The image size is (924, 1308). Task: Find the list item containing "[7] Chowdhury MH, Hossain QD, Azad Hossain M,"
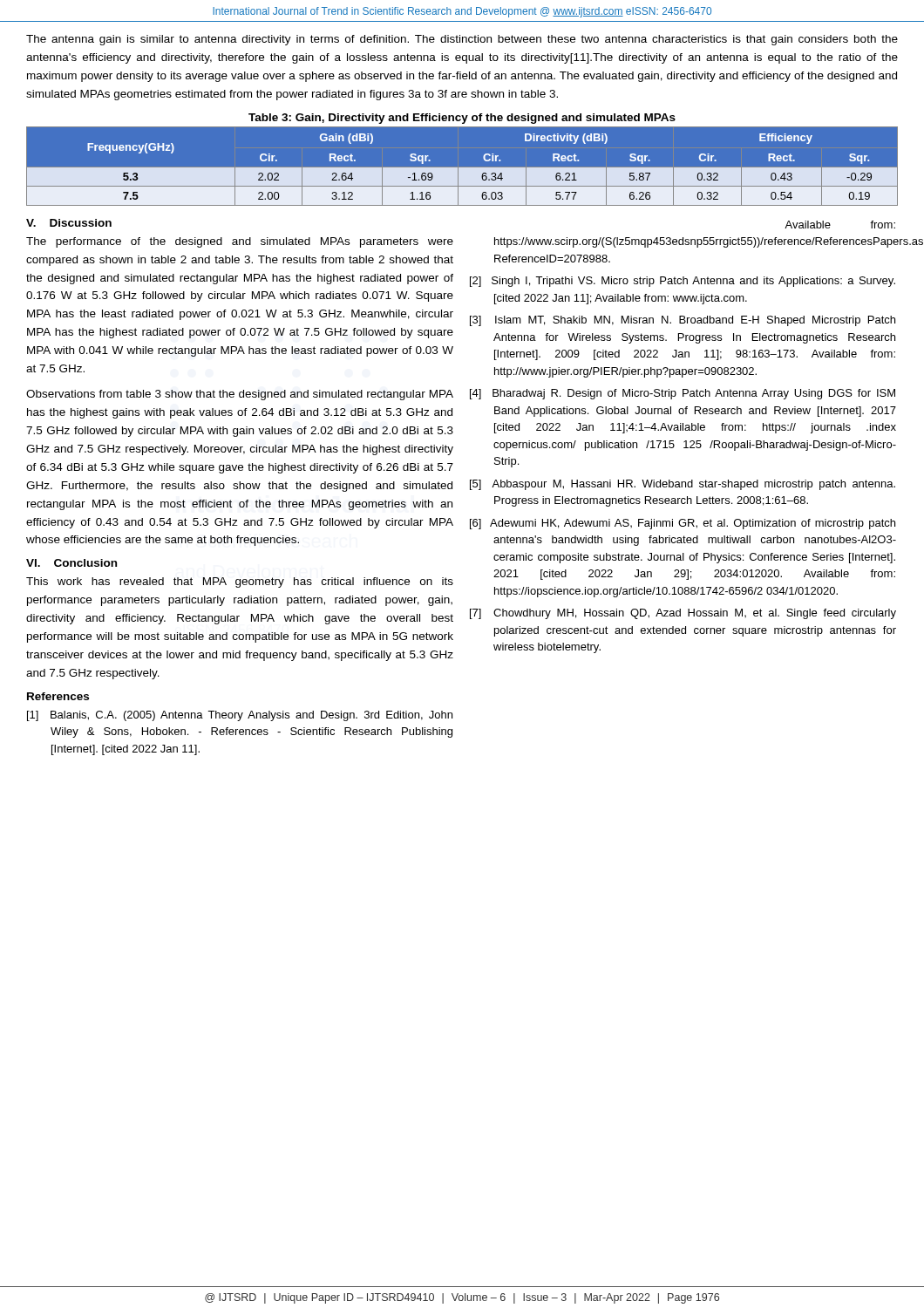pos(683,630)
